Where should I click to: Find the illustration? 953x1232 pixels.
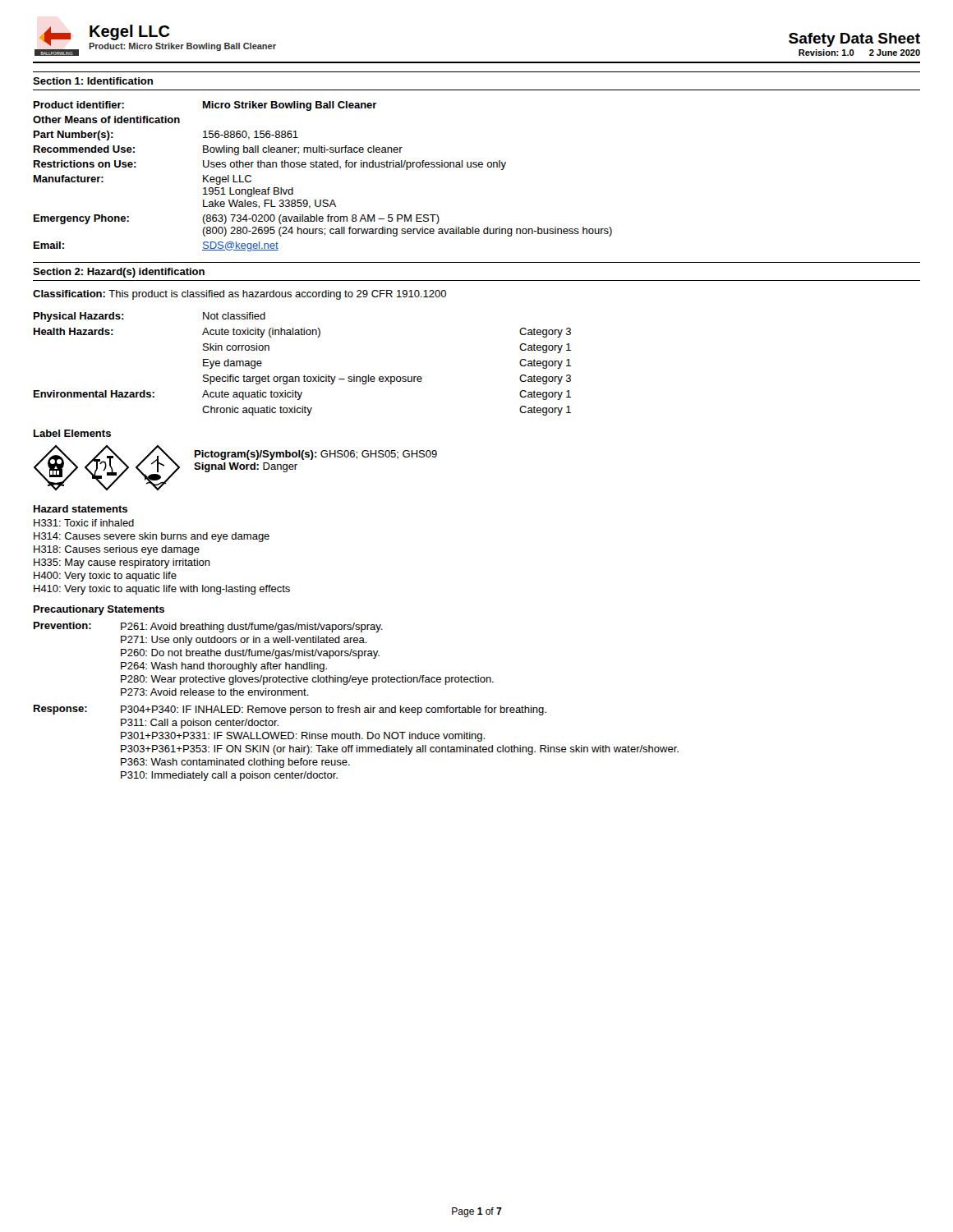tap(107, 470)
